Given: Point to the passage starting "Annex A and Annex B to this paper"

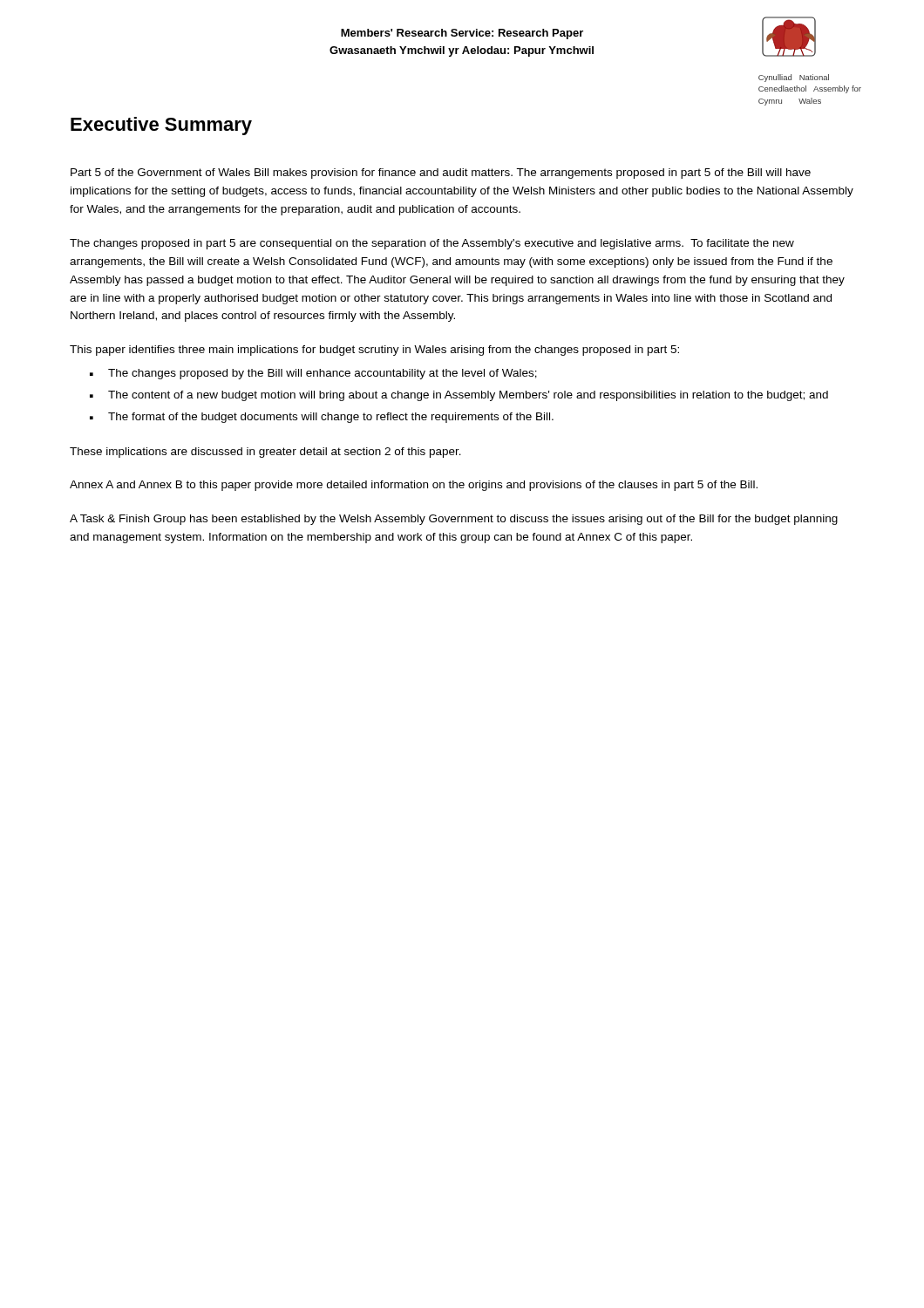Looking at the screenshot, I should (414, 485).
